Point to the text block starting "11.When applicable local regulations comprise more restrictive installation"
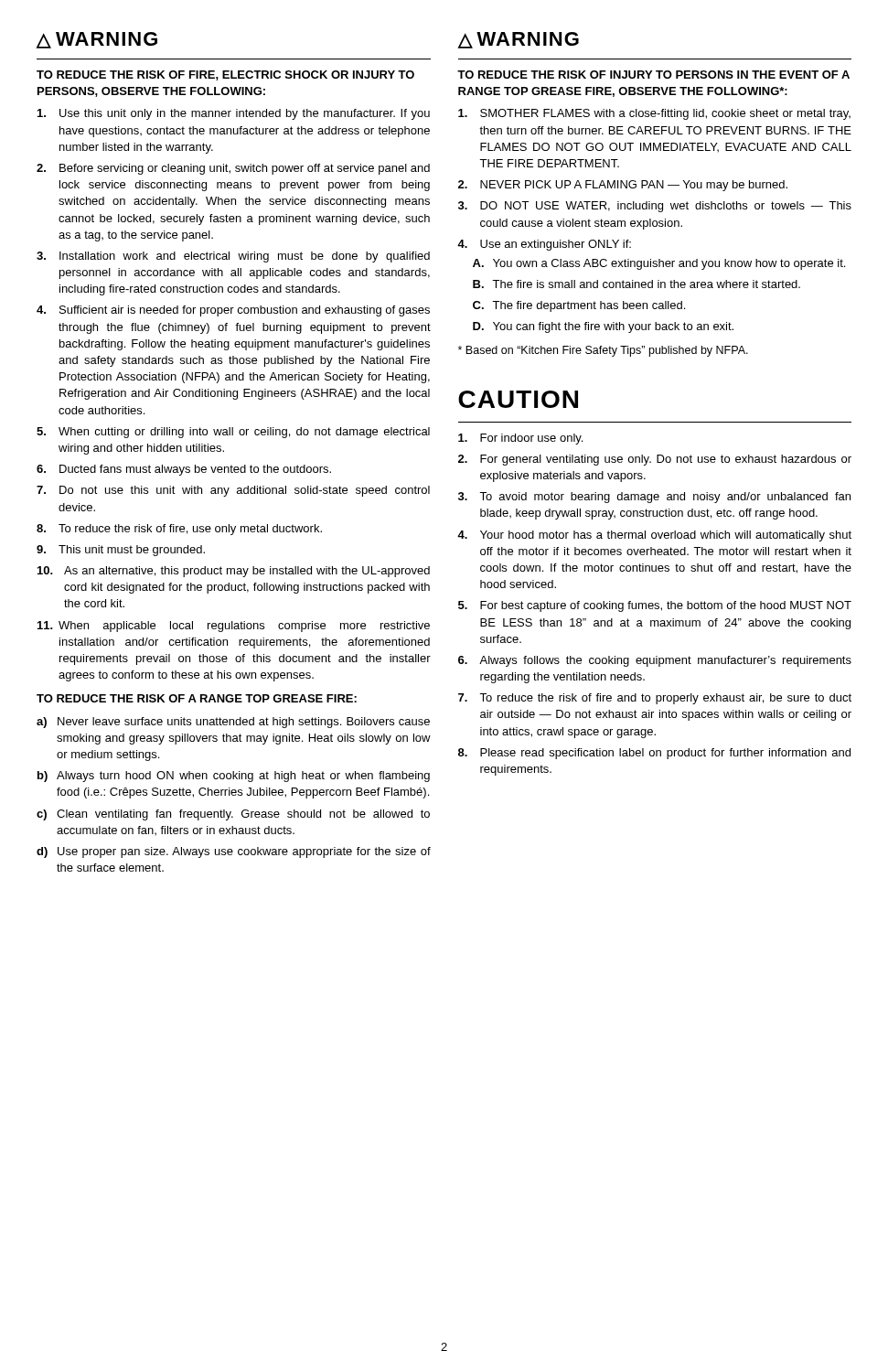Image resolution: width=888 pixels, height=1372 pixels. pyautogui.click(x=233, y=650)
